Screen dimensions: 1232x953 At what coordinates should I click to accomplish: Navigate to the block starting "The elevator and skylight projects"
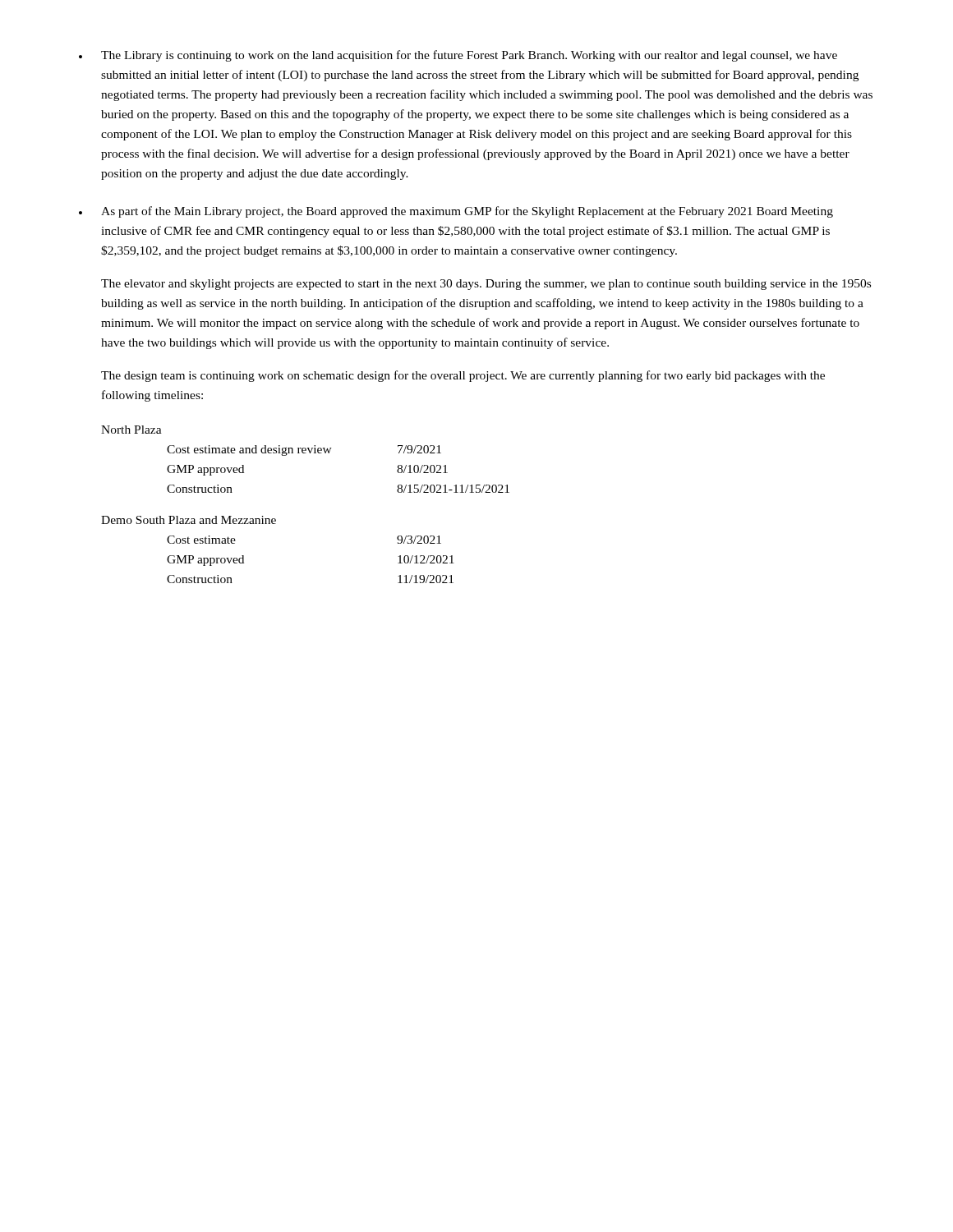click(486, 313)
